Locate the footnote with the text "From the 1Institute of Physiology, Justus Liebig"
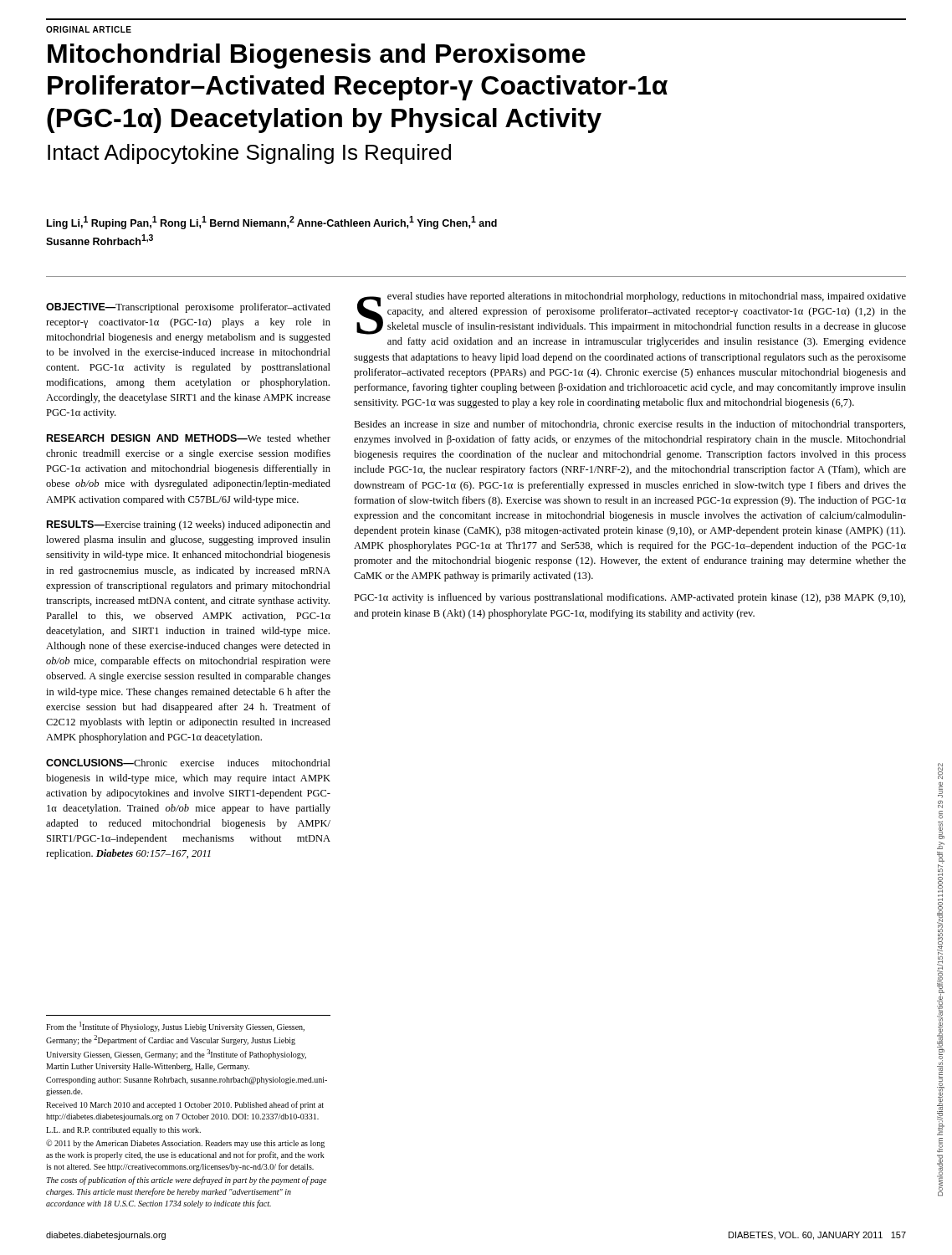The height and width of the screenshot is (1255, 952). tap(188, 1115)
